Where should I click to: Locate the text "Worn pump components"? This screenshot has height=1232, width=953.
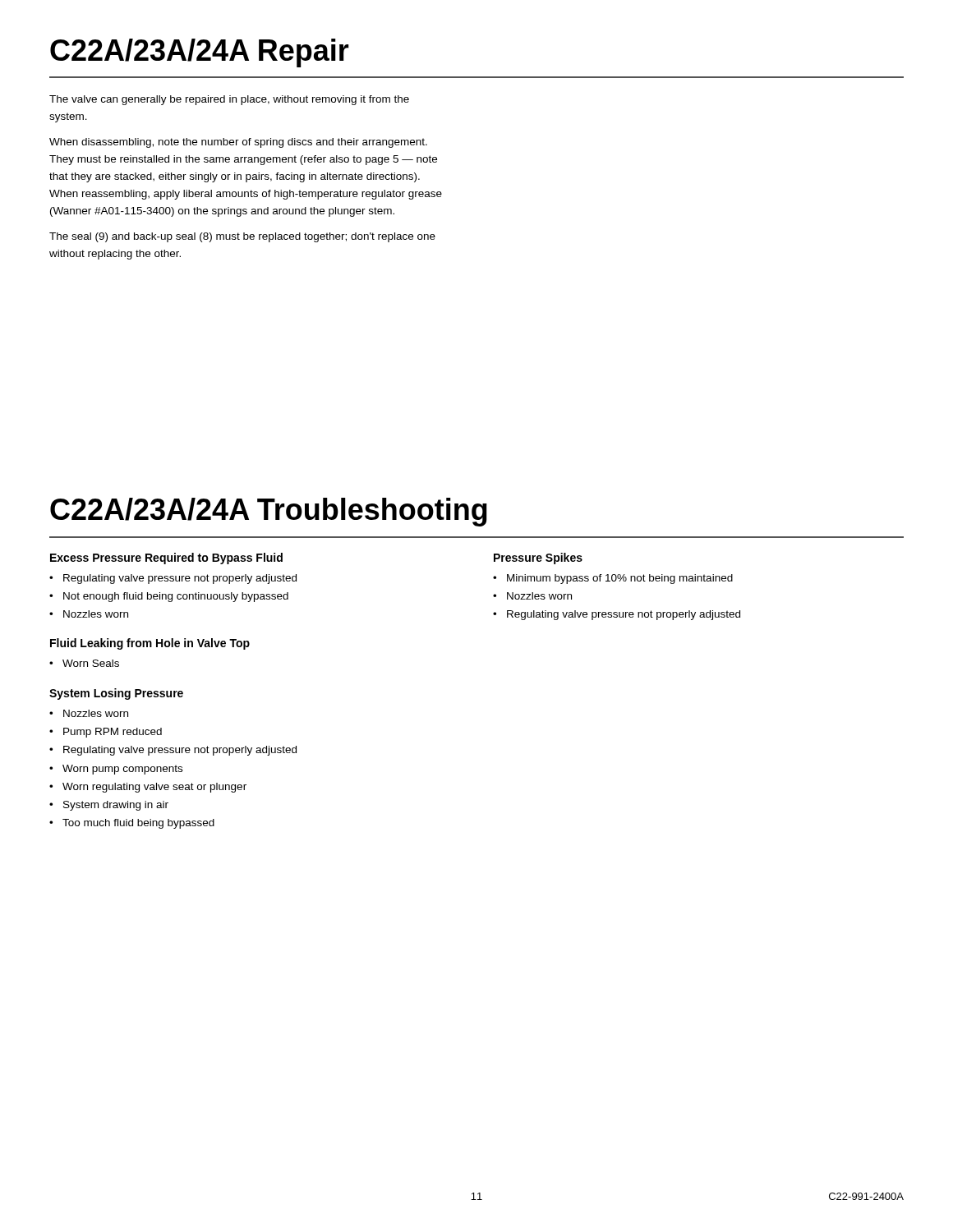coord(123,768)
